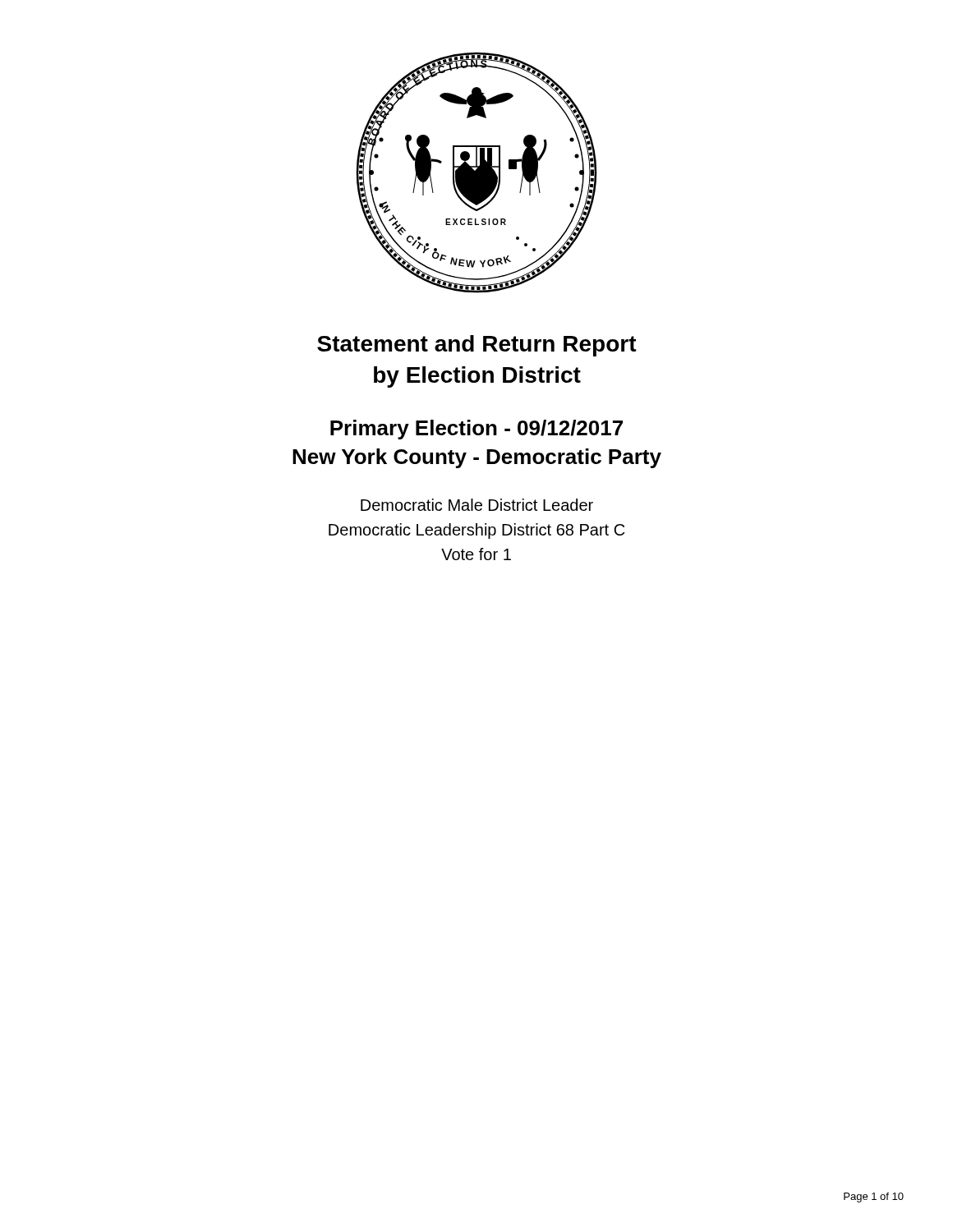
Task: Locate the logo
Action: coord(476,172)
